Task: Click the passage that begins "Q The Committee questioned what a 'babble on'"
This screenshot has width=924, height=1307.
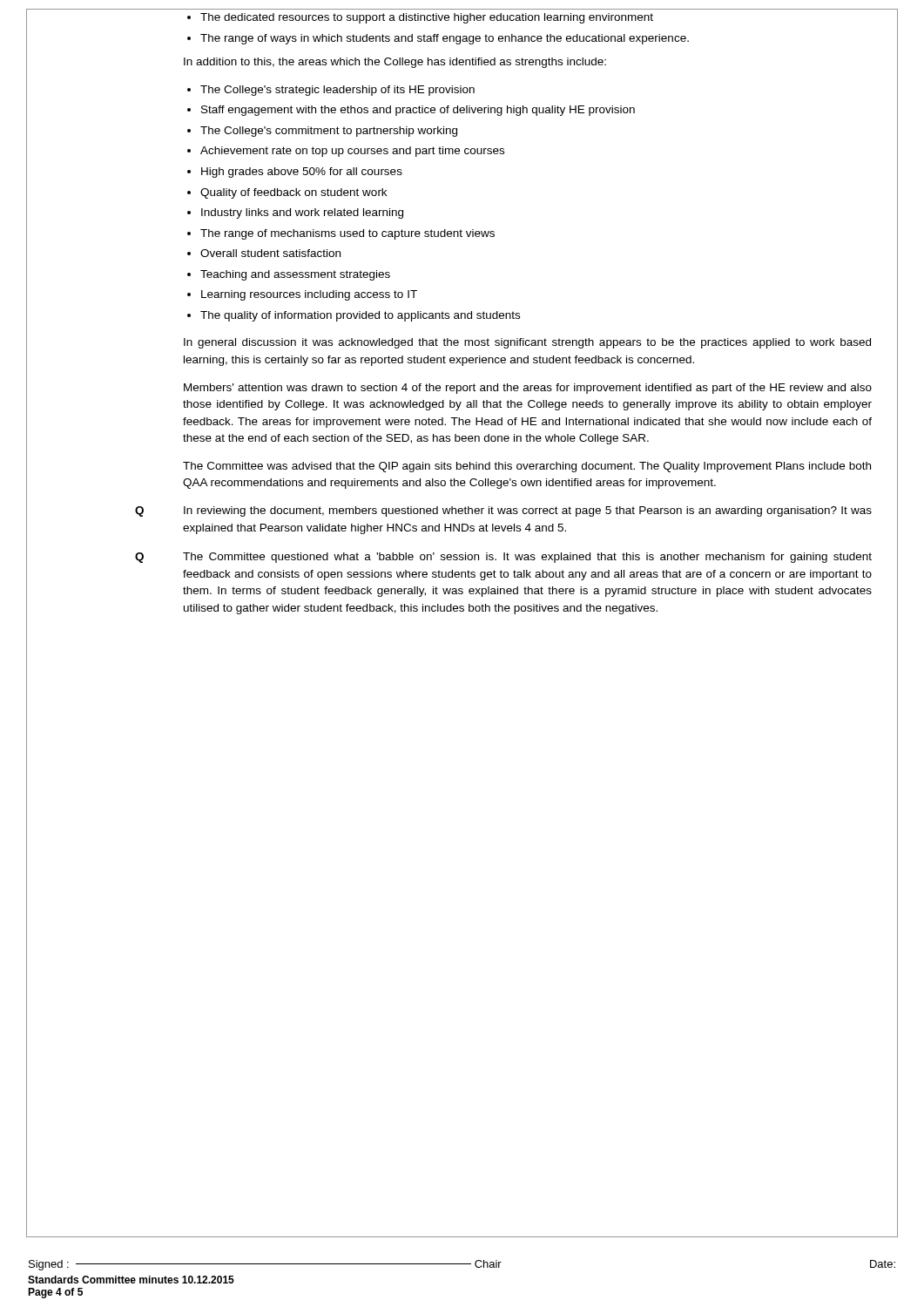Action: click(527, 581)
